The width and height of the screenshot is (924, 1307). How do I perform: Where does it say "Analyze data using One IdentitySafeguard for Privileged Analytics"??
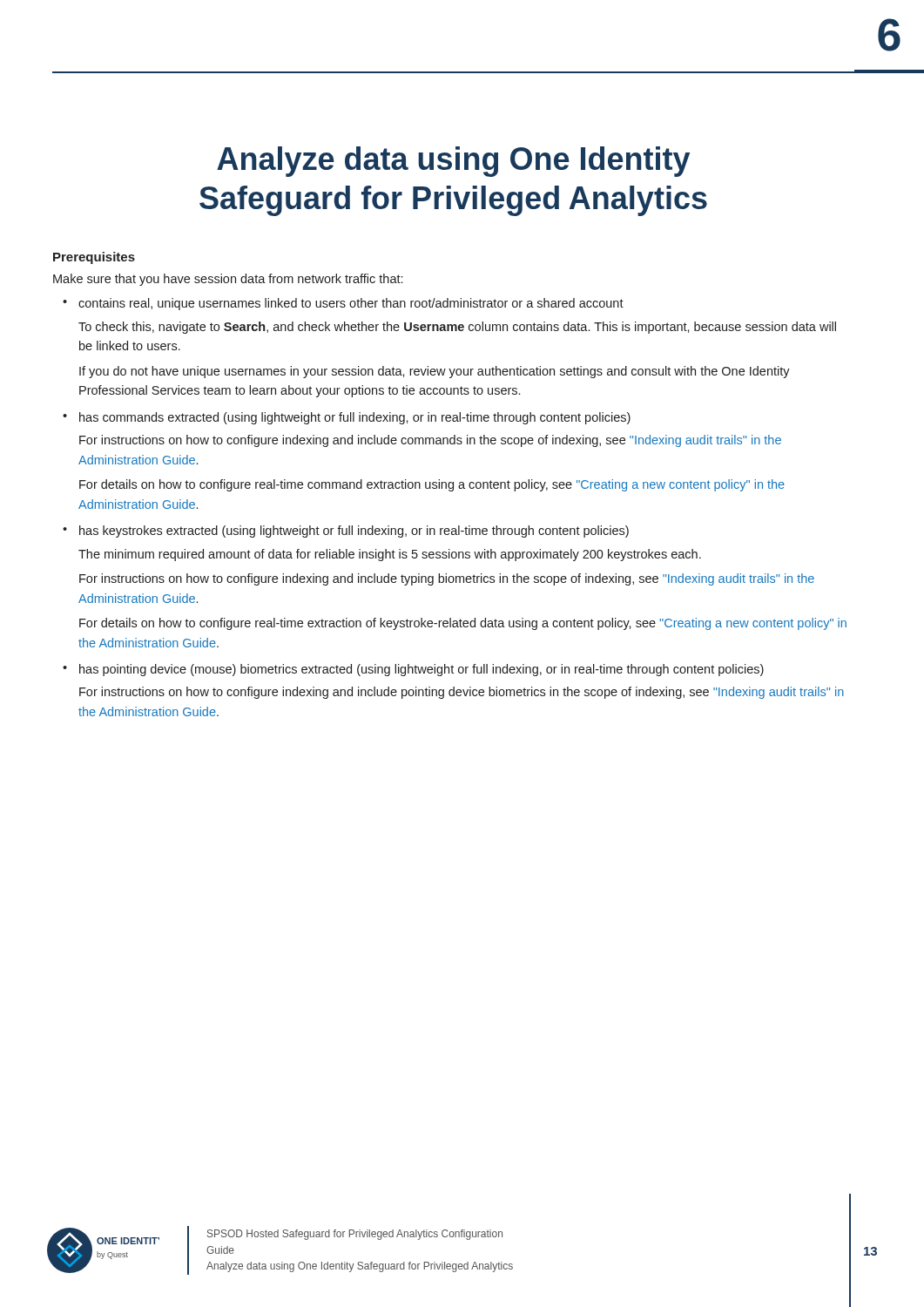point(453,179)
